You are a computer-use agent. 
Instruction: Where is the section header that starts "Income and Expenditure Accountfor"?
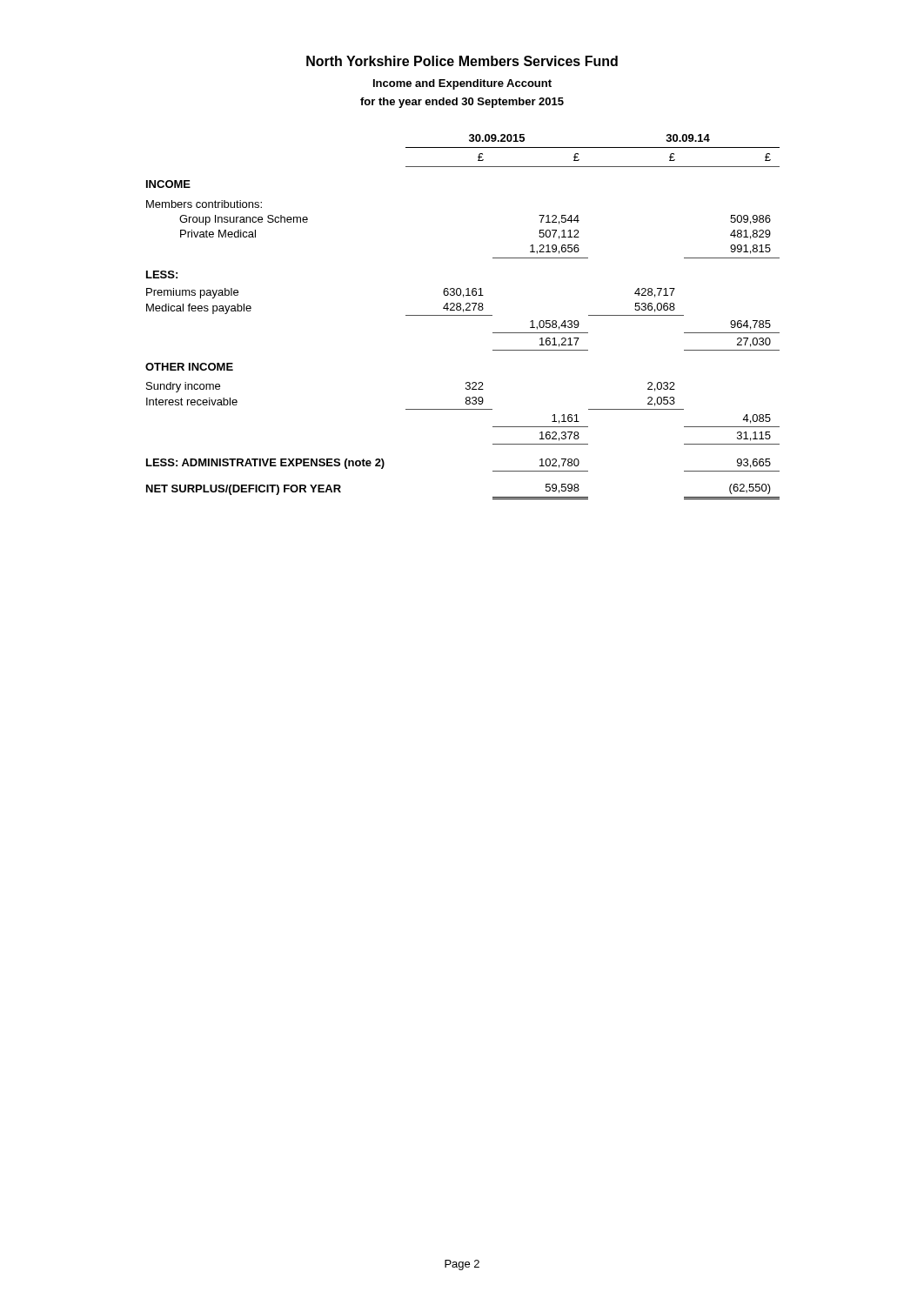point(462,92)
